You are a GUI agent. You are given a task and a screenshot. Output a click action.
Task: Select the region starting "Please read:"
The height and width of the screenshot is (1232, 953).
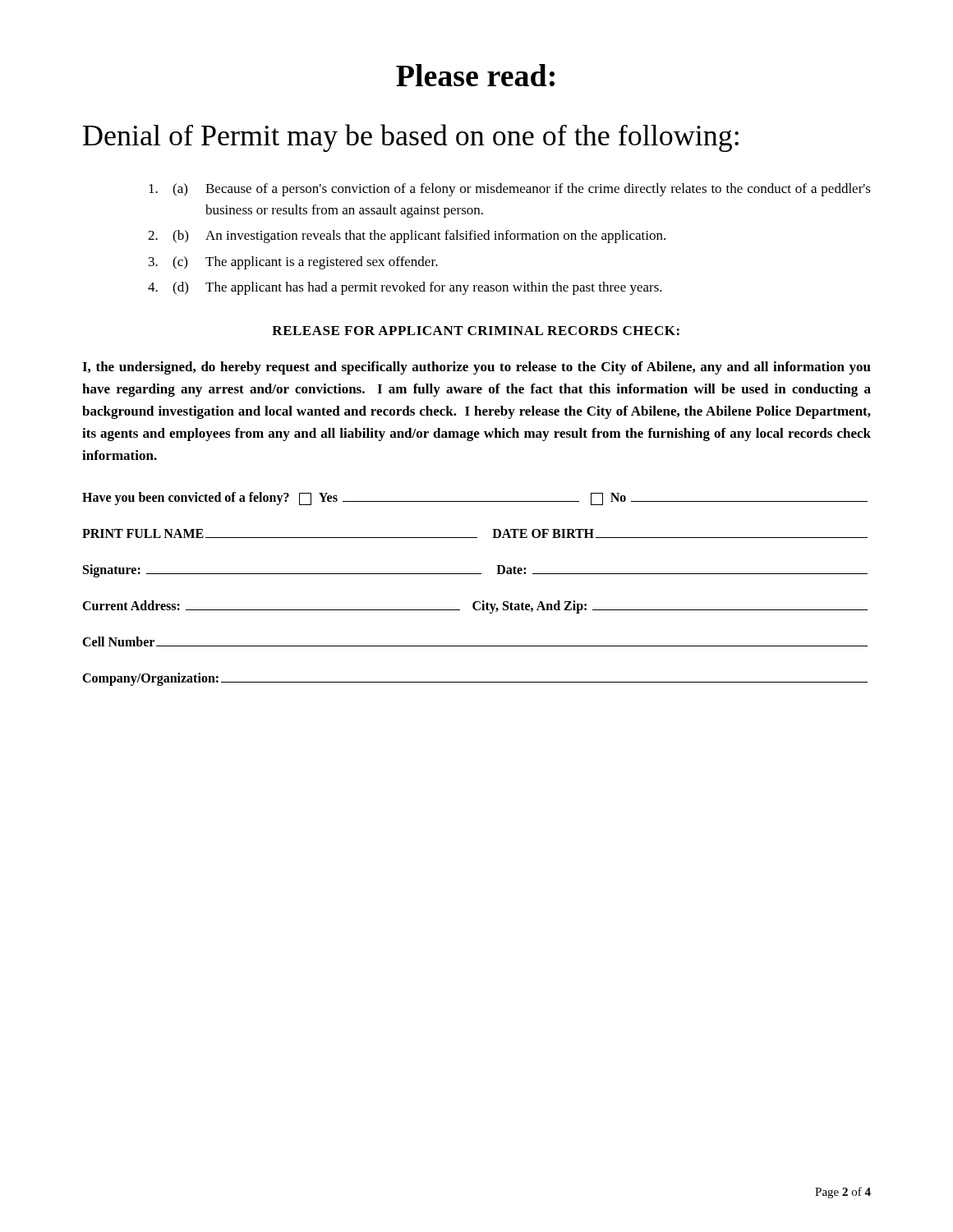(x=476, y=76)
